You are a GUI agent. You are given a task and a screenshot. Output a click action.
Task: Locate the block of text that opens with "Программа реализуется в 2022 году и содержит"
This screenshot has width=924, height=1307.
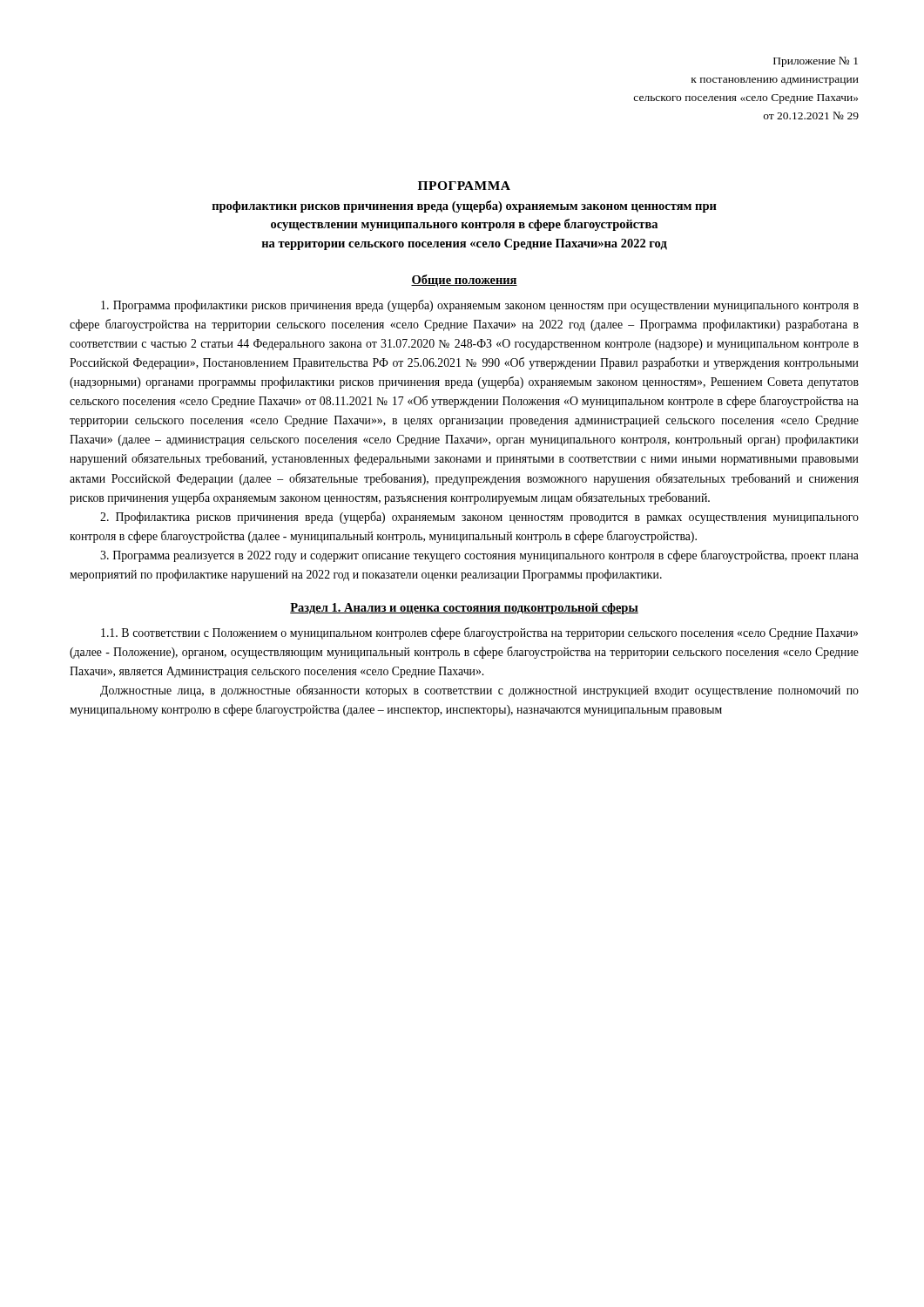pyautogui.click(x=464, y=565)
